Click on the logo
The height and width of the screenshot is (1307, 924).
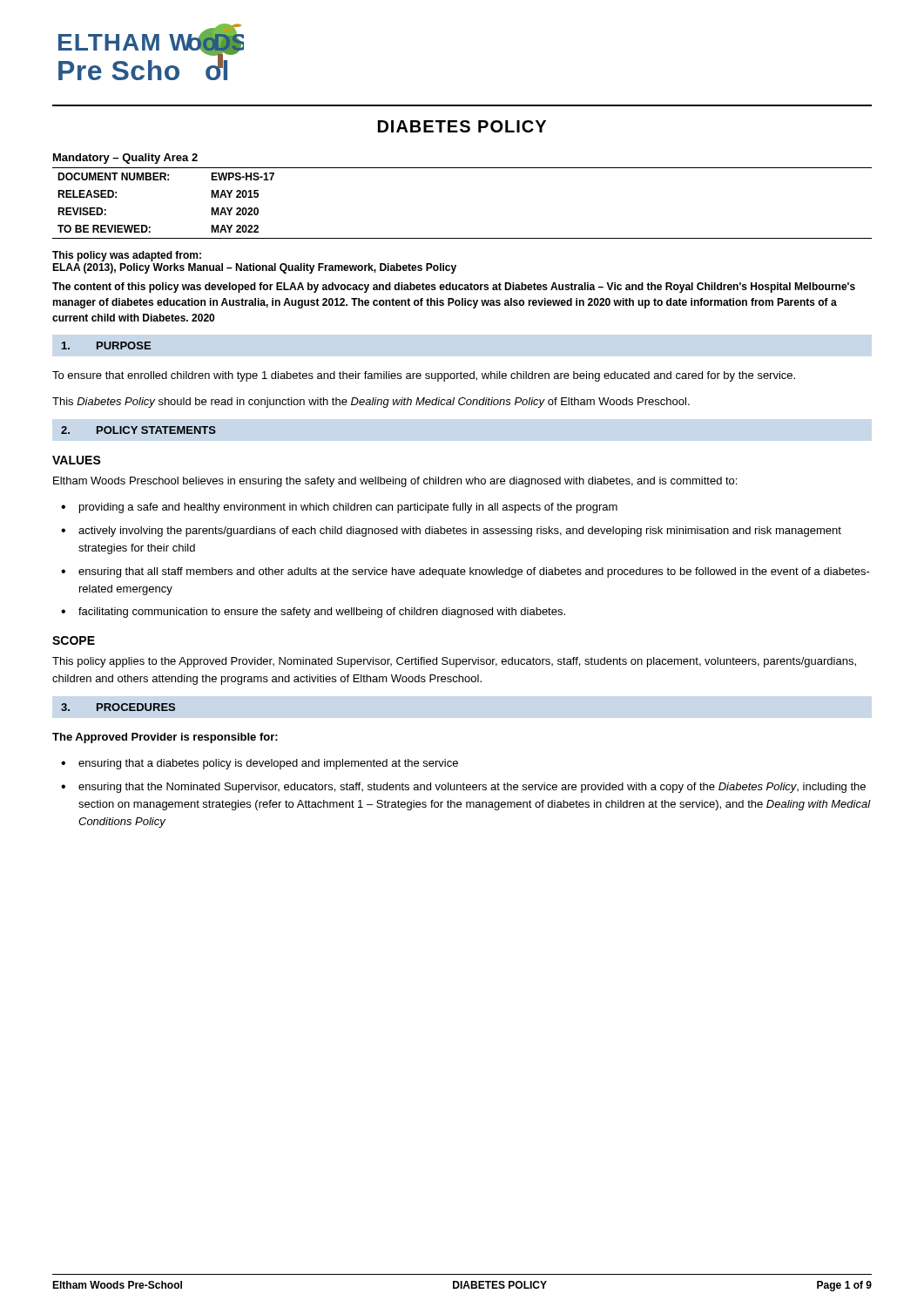(462, 57)
